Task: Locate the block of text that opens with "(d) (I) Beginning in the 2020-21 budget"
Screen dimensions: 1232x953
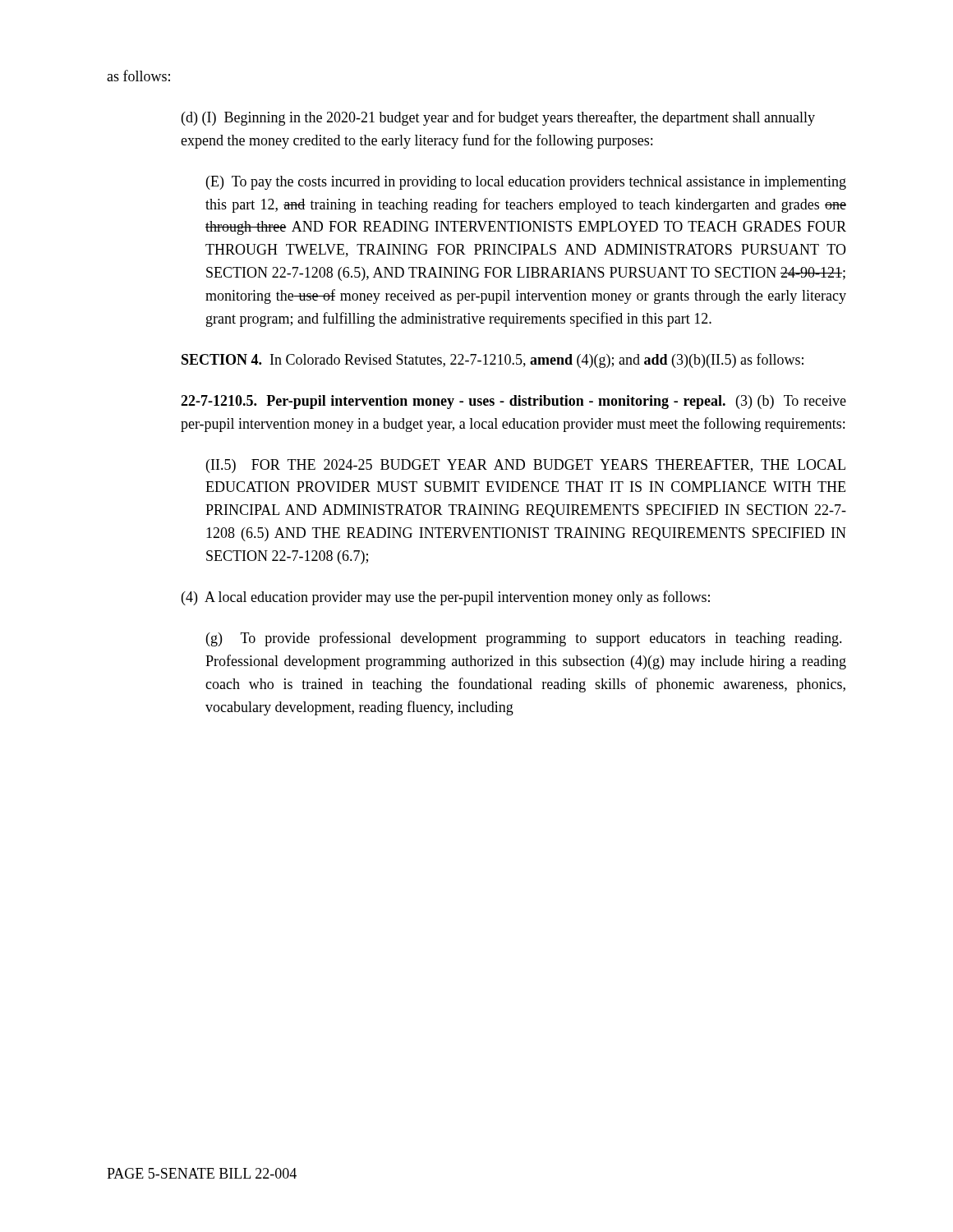Action: 498,129
